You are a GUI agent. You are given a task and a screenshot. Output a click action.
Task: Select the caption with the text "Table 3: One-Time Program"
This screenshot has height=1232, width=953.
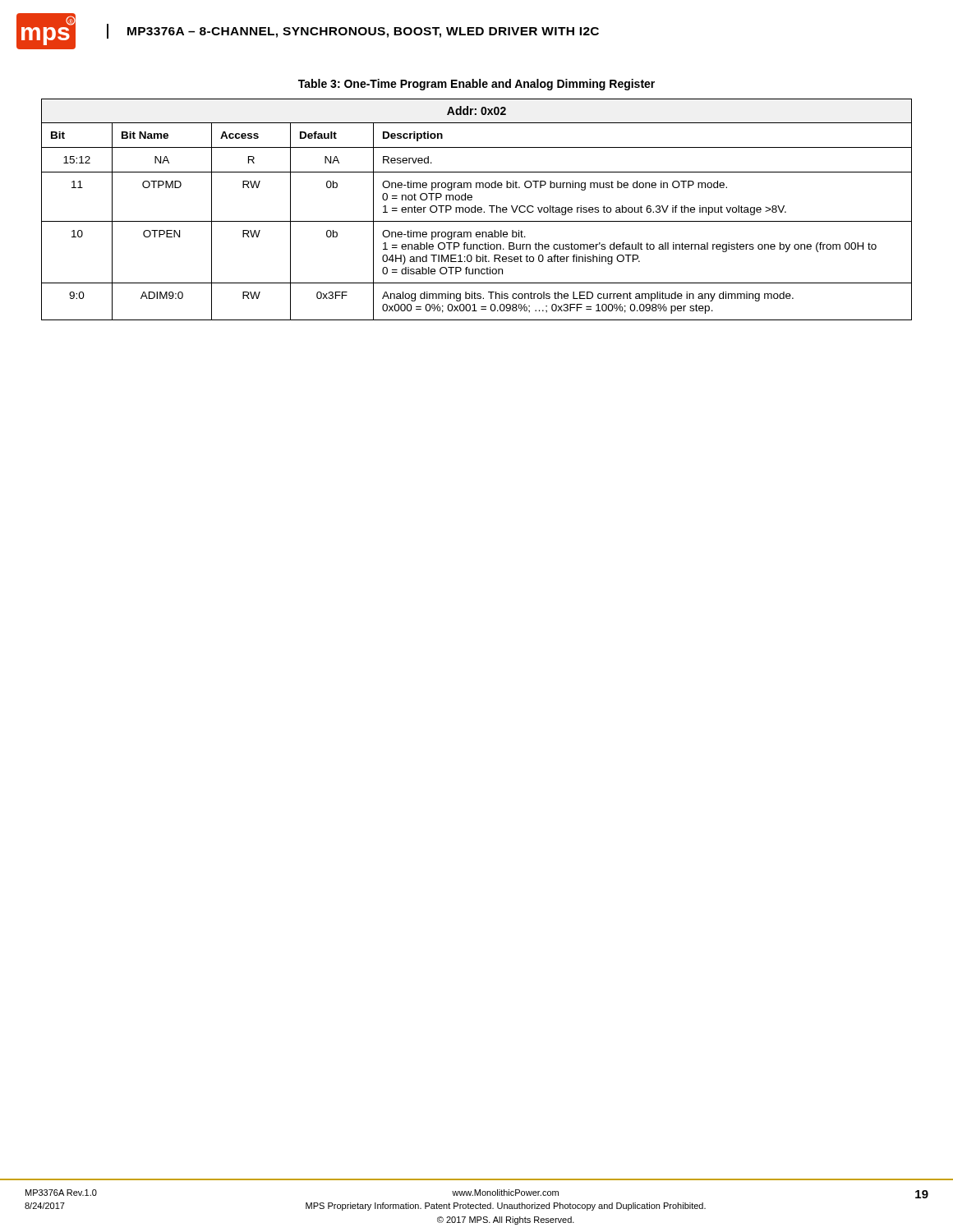[x=476, y=84]
